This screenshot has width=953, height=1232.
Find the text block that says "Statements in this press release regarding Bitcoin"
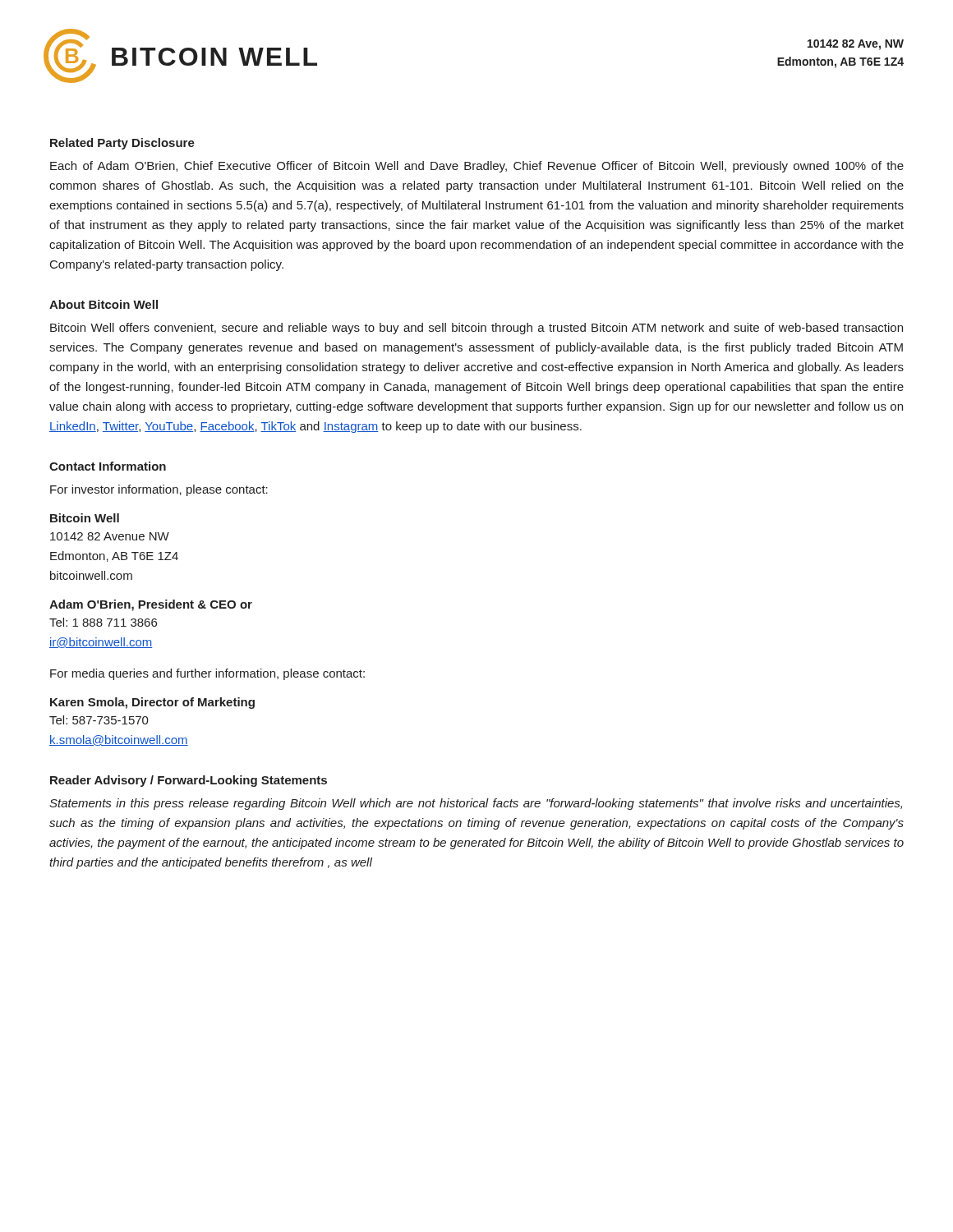476,832
